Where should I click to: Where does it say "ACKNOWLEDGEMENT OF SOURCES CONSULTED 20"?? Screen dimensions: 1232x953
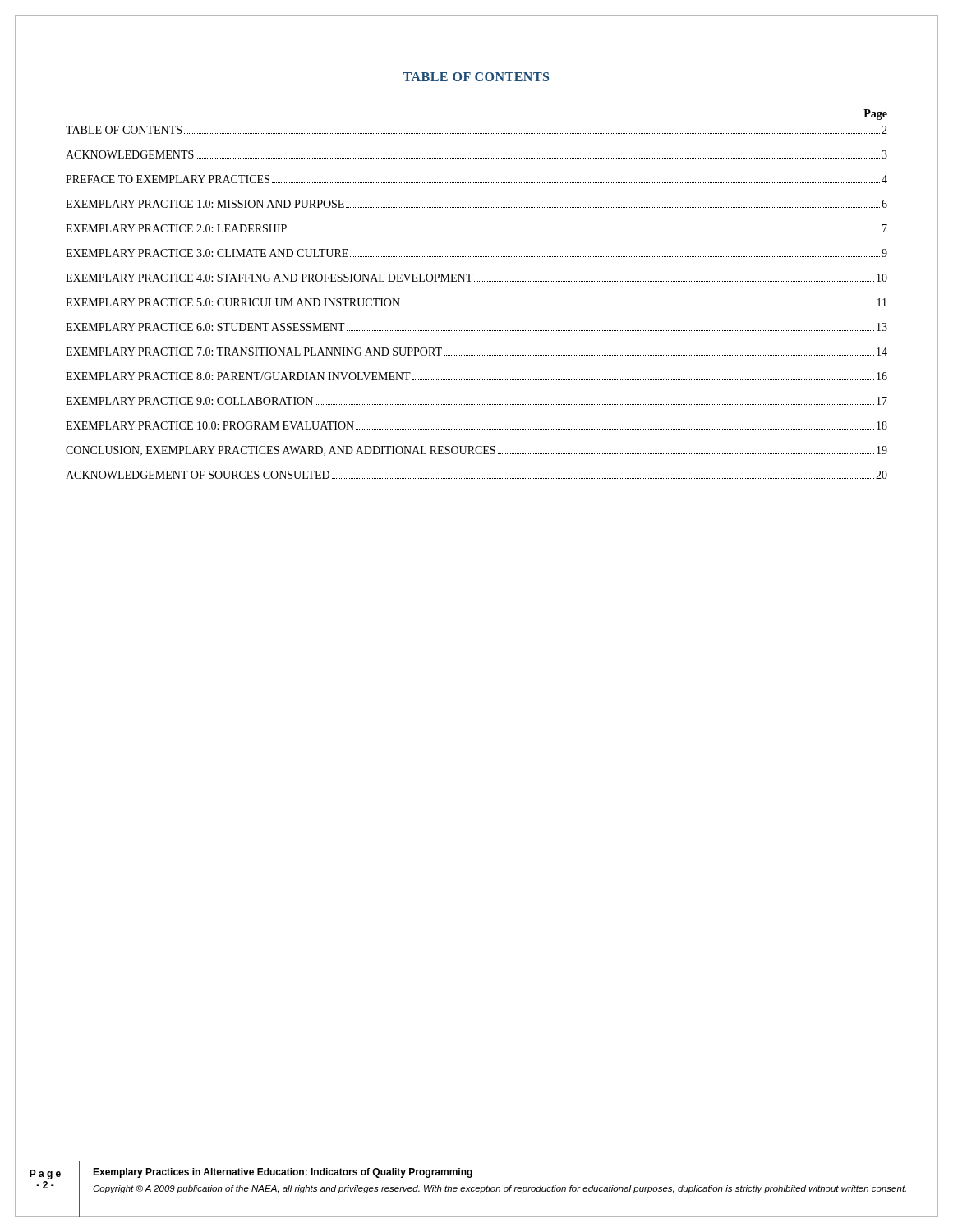click(x=476, y=476)
